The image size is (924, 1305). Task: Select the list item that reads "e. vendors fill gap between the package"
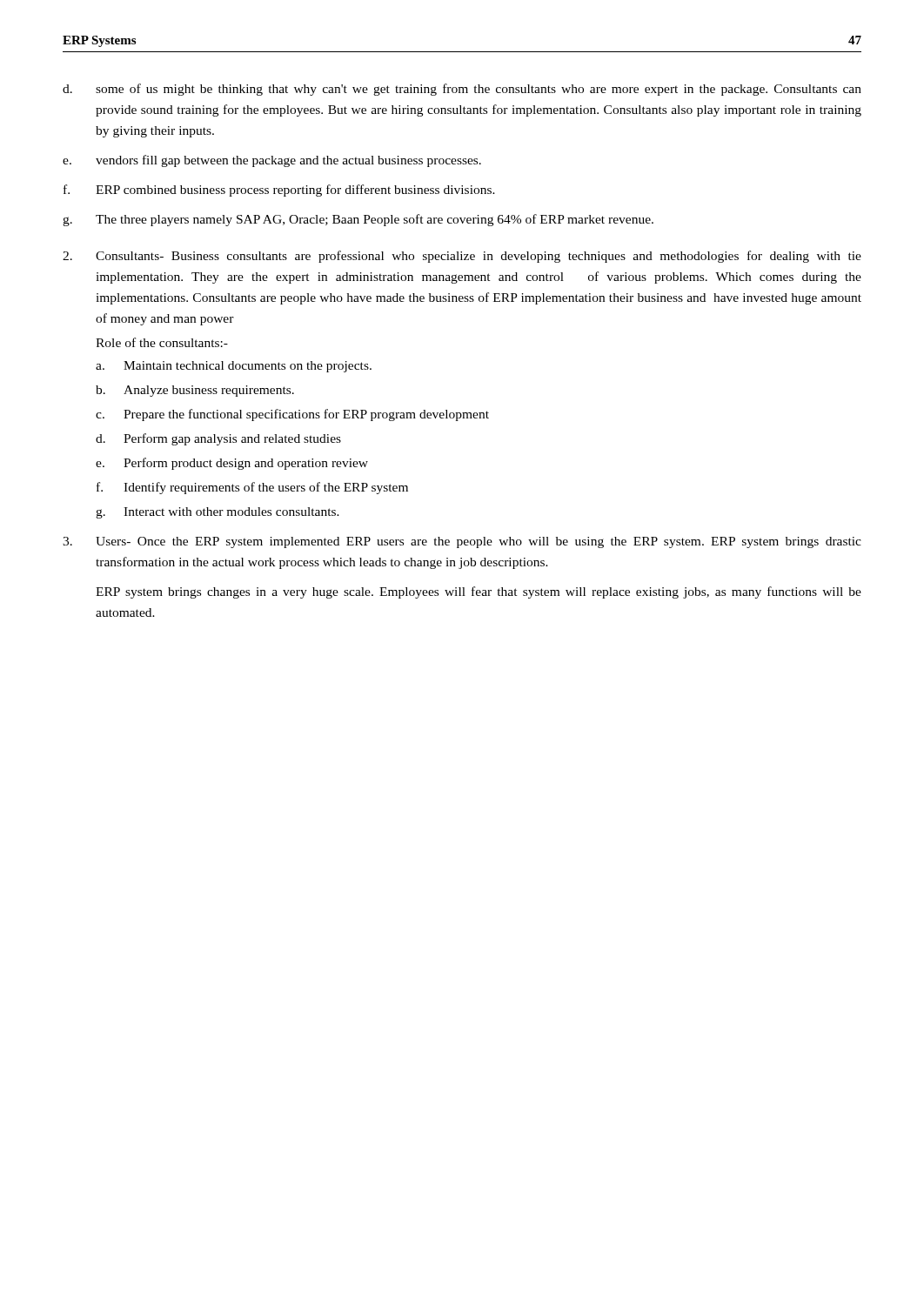462,160
